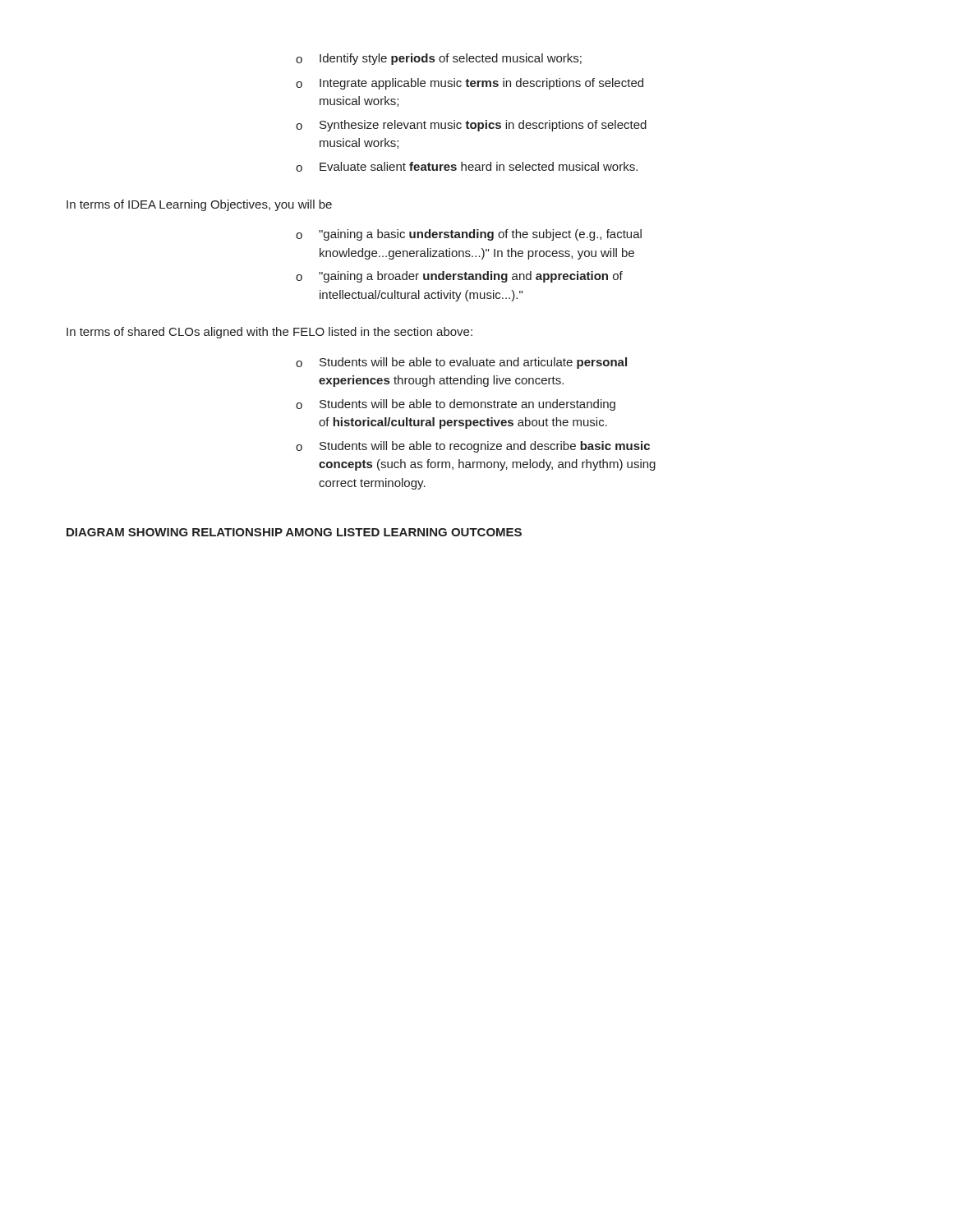Point to the text starting "o Students will be able to recognize"
953x1232 pixels.
[591, 464]
